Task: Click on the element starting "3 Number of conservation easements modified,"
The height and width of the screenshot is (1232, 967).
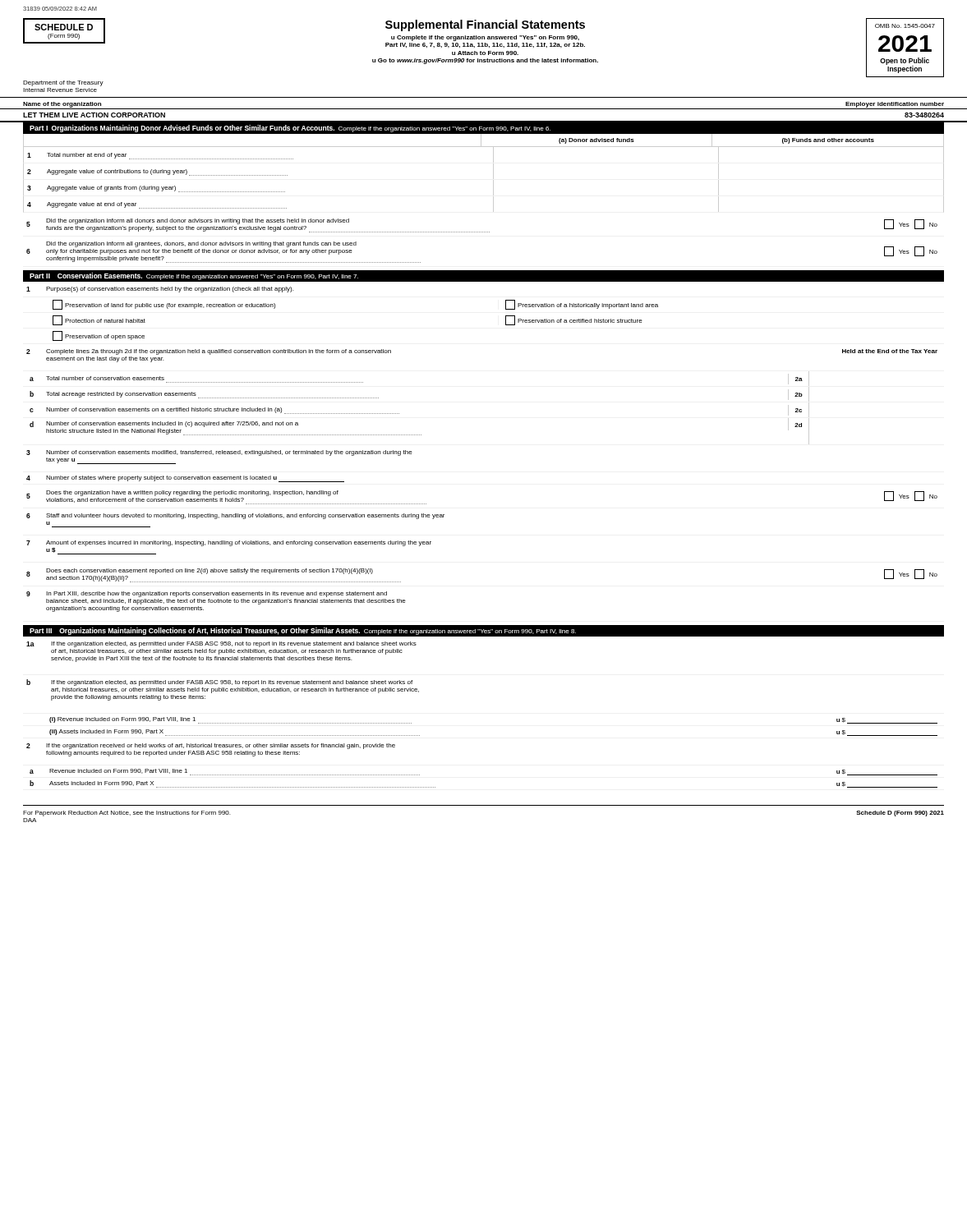Action: click(219, 453)
